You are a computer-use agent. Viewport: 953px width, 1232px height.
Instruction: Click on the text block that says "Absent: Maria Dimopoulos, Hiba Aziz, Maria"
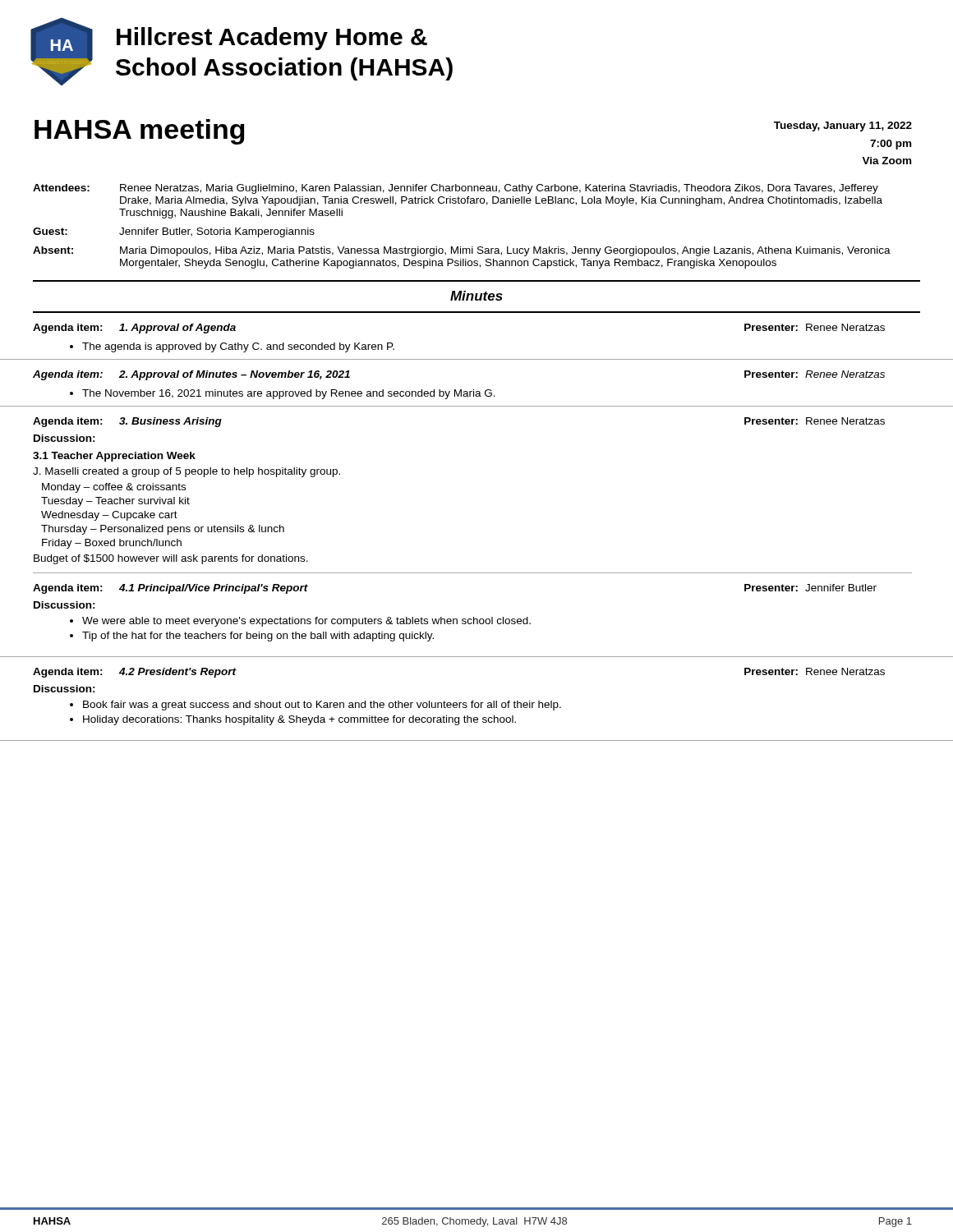(472, 256)
